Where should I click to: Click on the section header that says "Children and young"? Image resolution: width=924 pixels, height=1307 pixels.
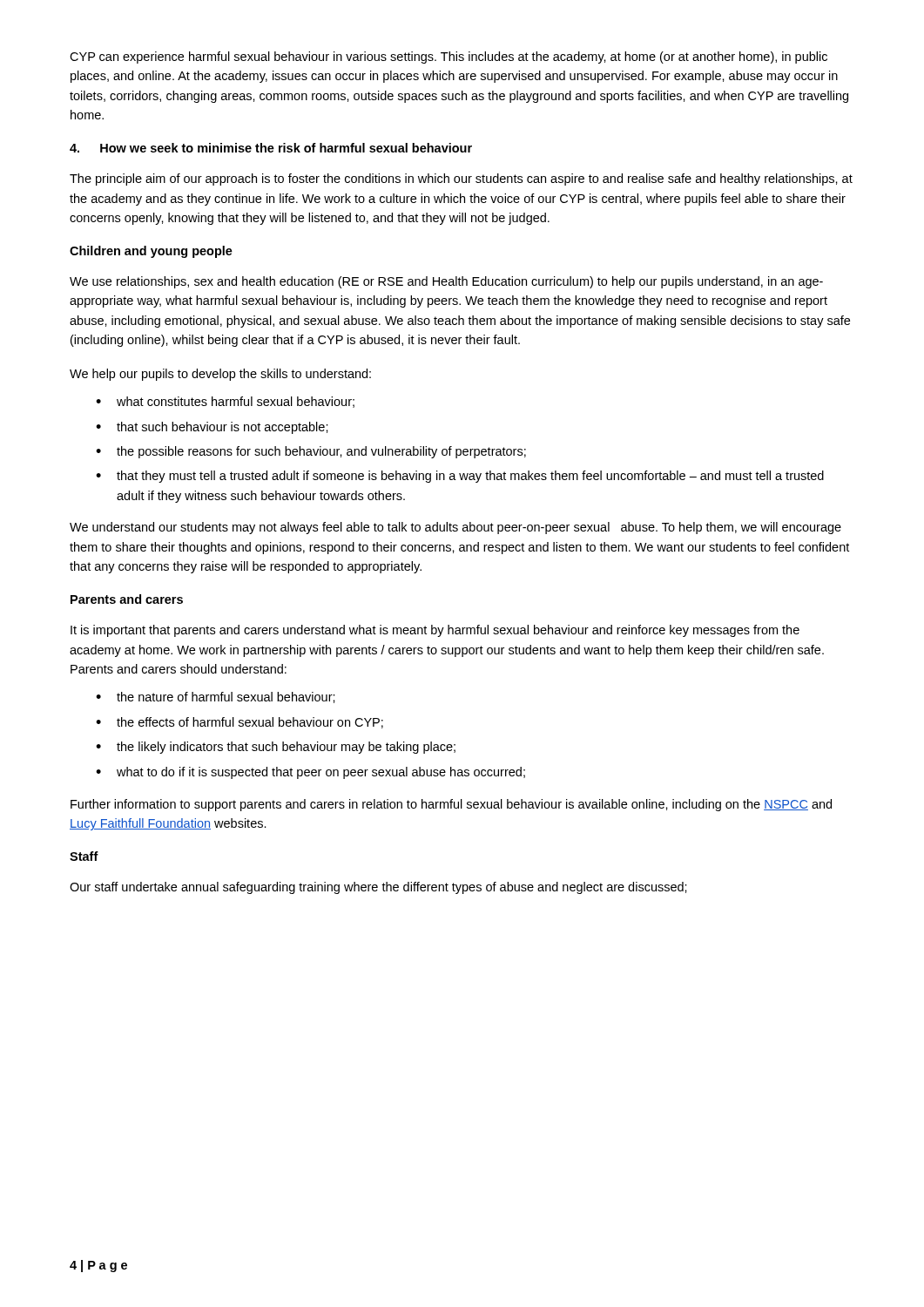(151, 251)
